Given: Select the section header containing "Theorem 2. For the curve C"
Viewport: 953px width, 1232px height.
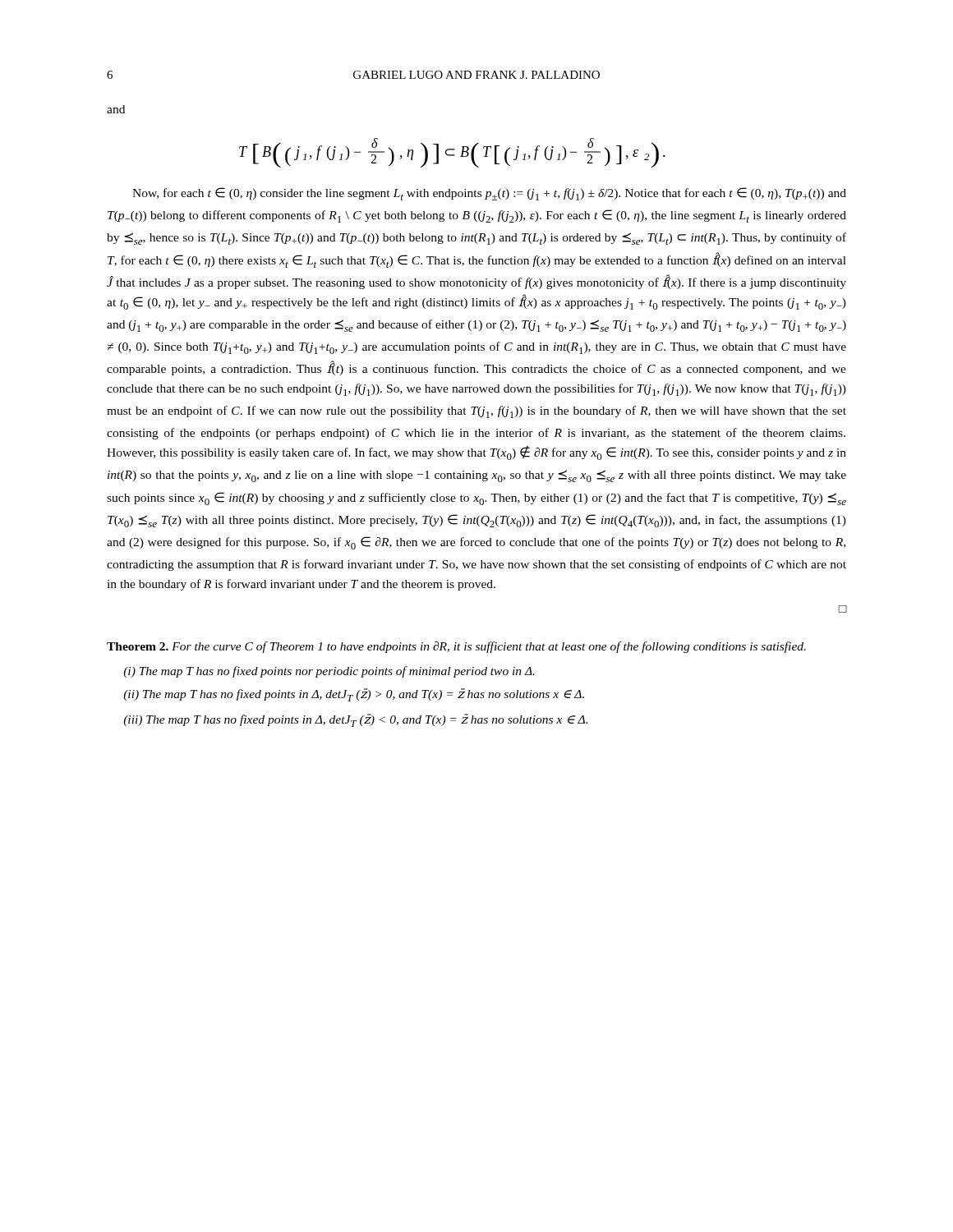Looking at the screenshot, I should [x=476, y=646].
